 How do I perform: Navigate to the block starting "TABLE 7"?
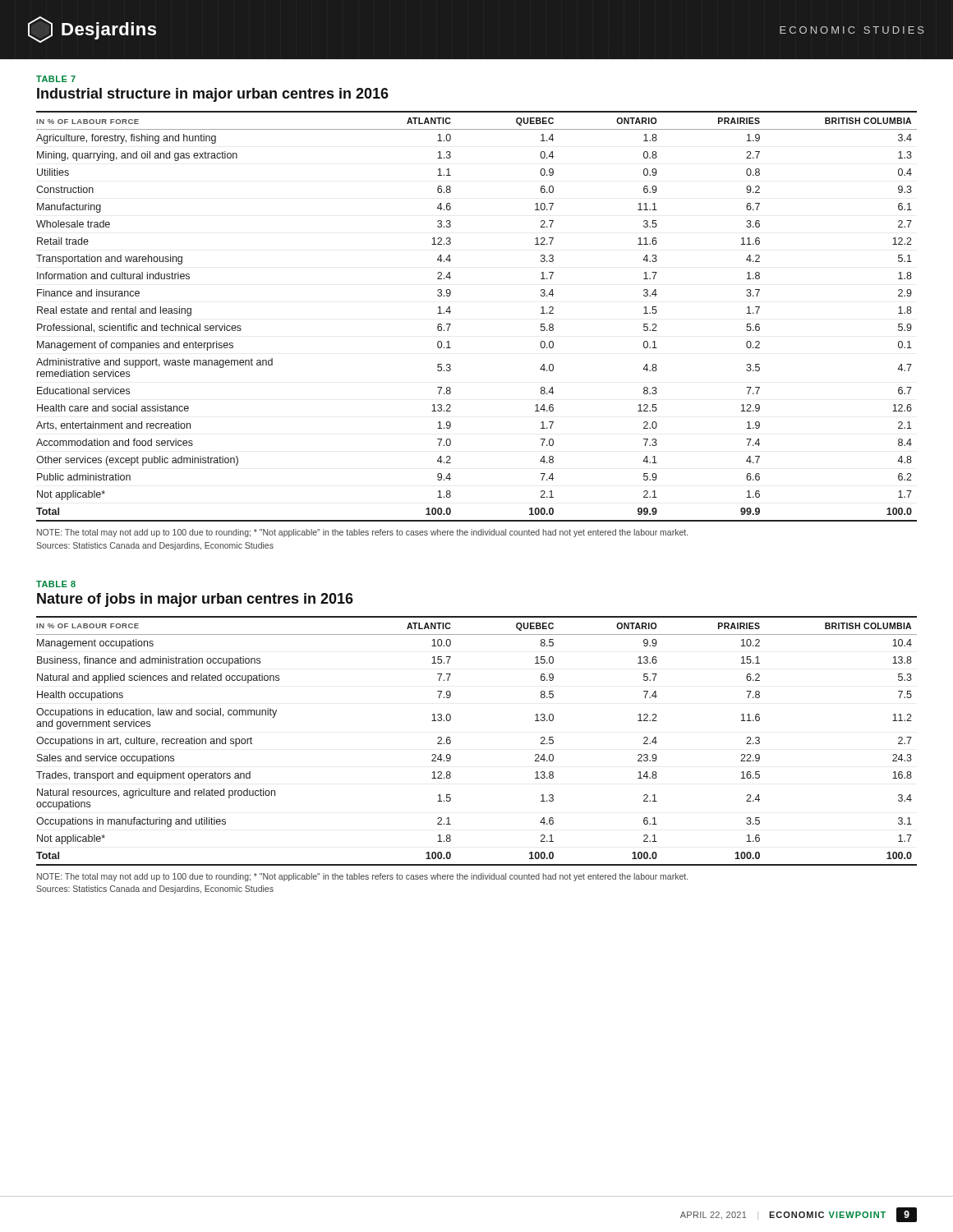tap(56, 79)
